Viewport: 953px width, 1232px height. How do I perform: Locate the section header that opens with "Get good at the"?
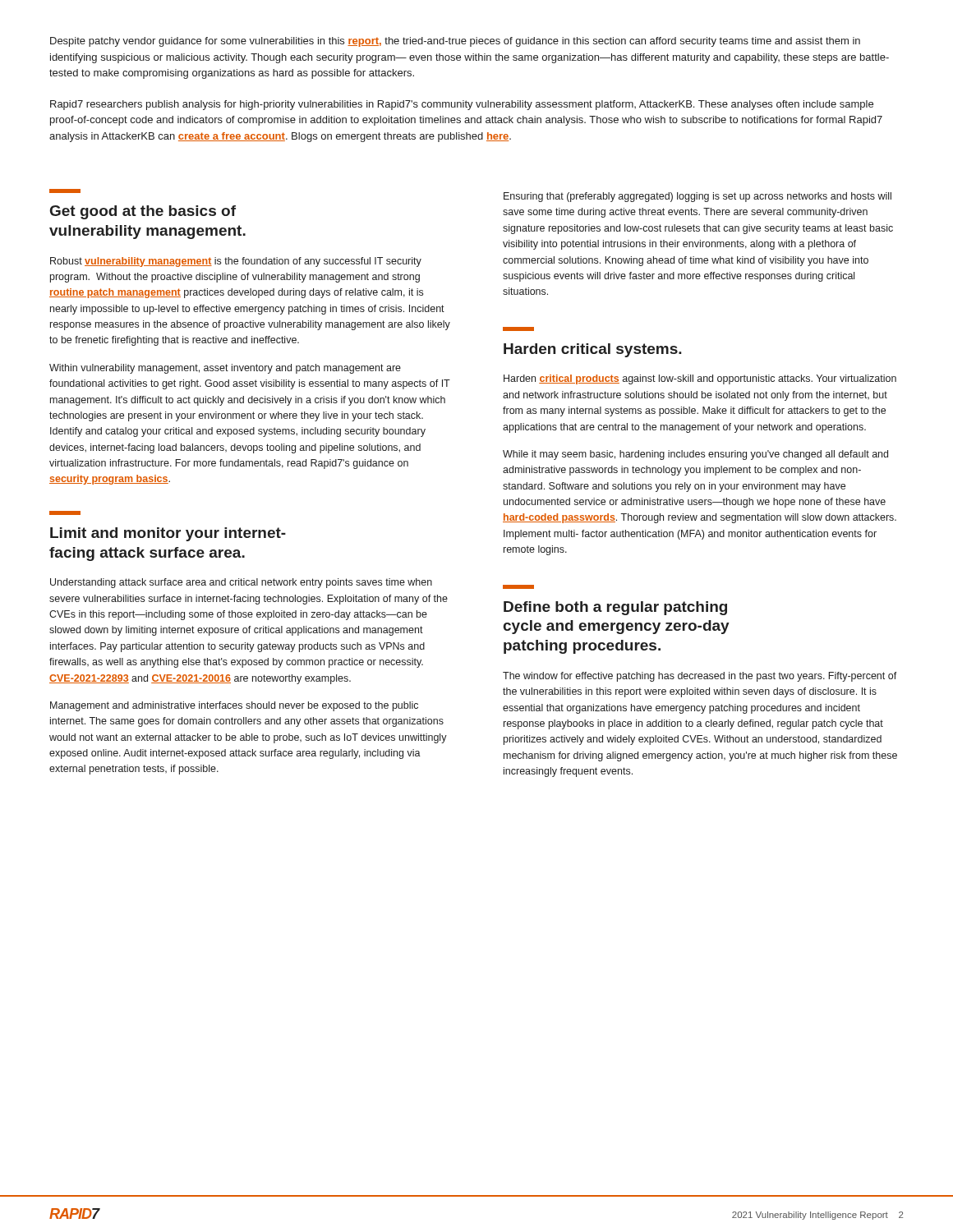tap(65, 191)
